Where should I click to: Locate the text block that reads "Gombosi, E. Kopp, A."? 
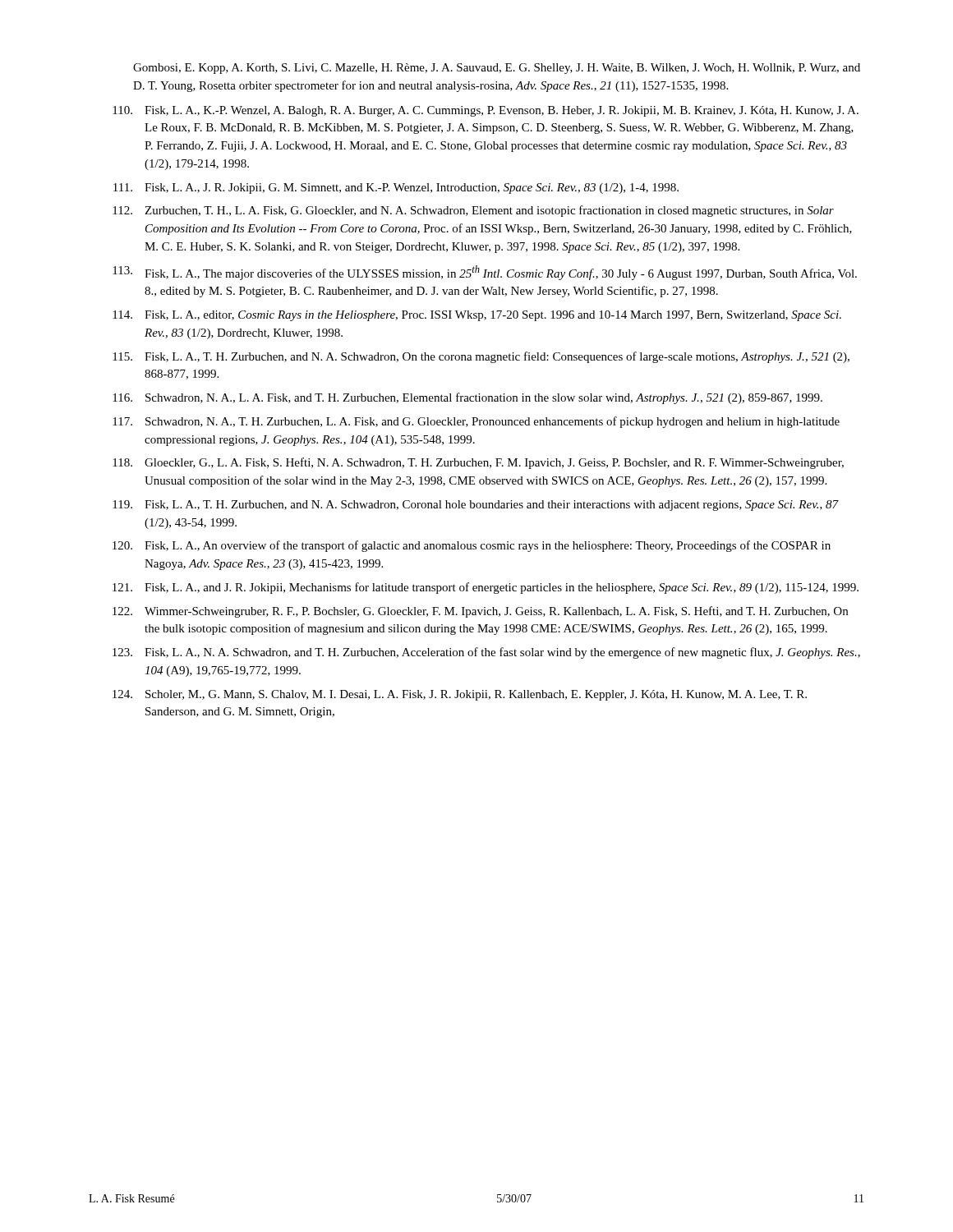tap(497, 76)
